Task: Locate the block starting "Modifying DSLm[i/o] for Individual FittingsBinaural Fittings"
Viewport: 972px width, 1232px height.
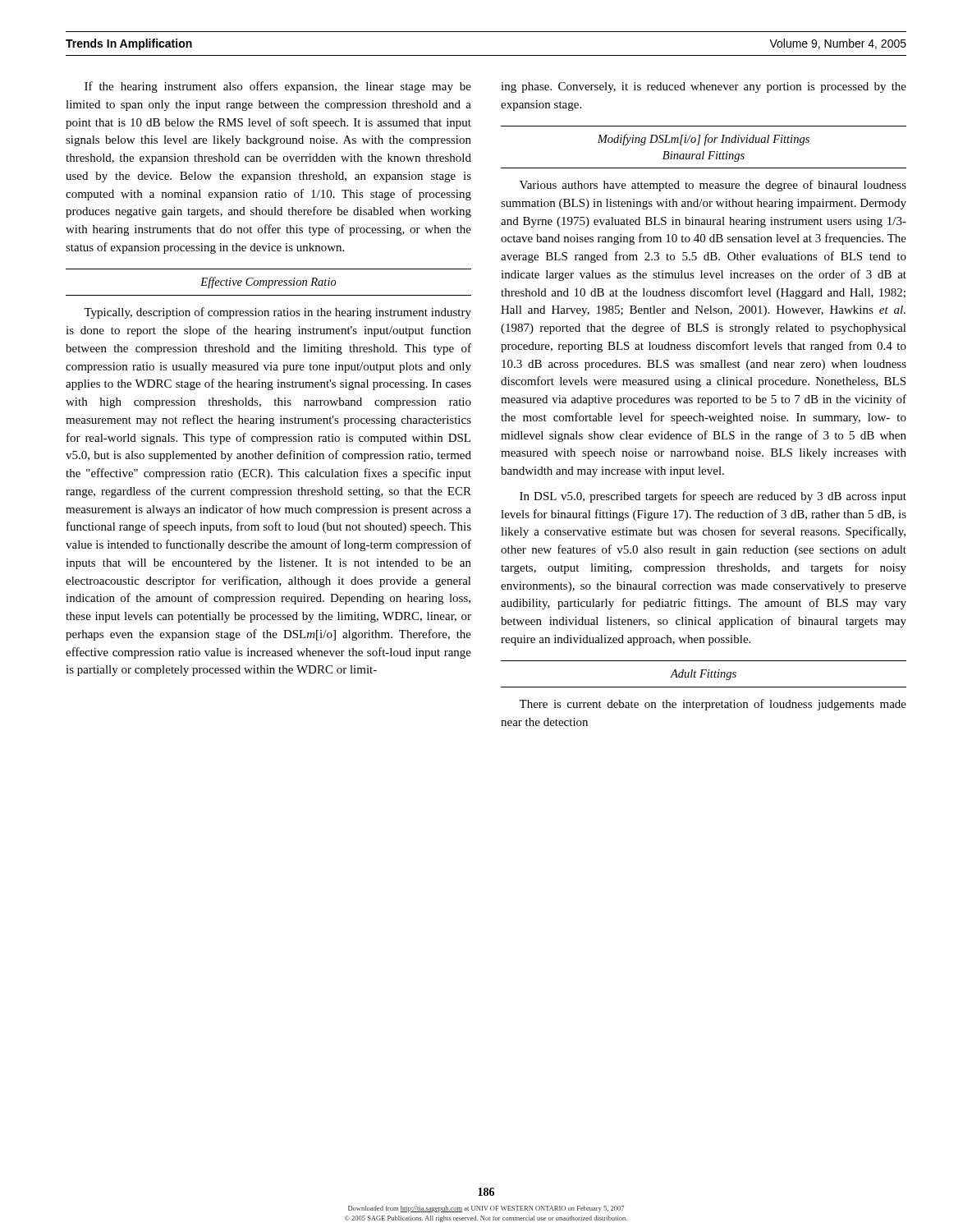Action: pos(704,147)
